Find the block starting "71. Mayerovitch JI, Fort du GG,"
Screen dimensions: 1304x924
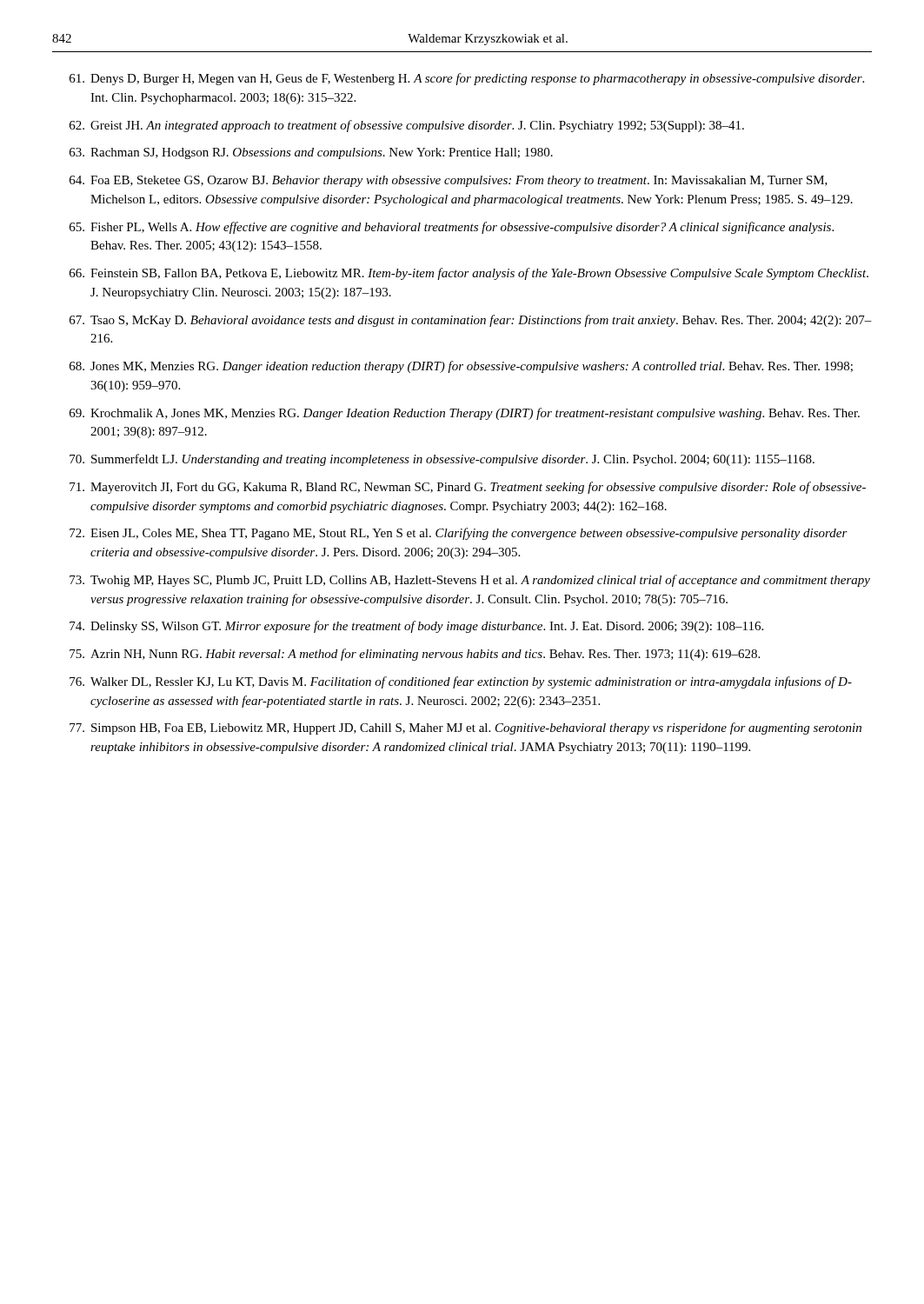pos(462,497)
